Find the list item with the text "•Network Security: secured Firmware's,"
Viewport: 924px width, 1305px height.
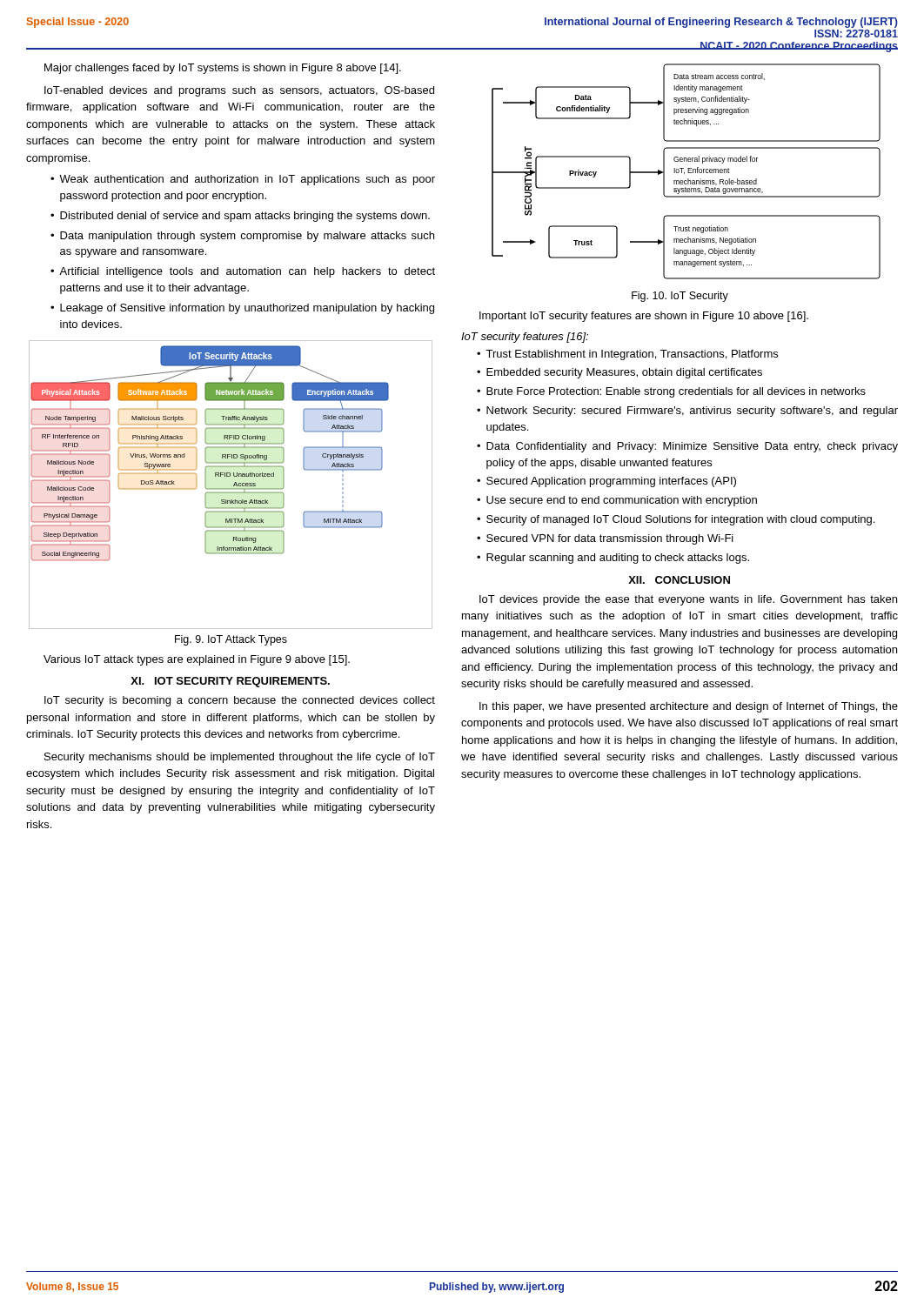click(x=687, y=419)
